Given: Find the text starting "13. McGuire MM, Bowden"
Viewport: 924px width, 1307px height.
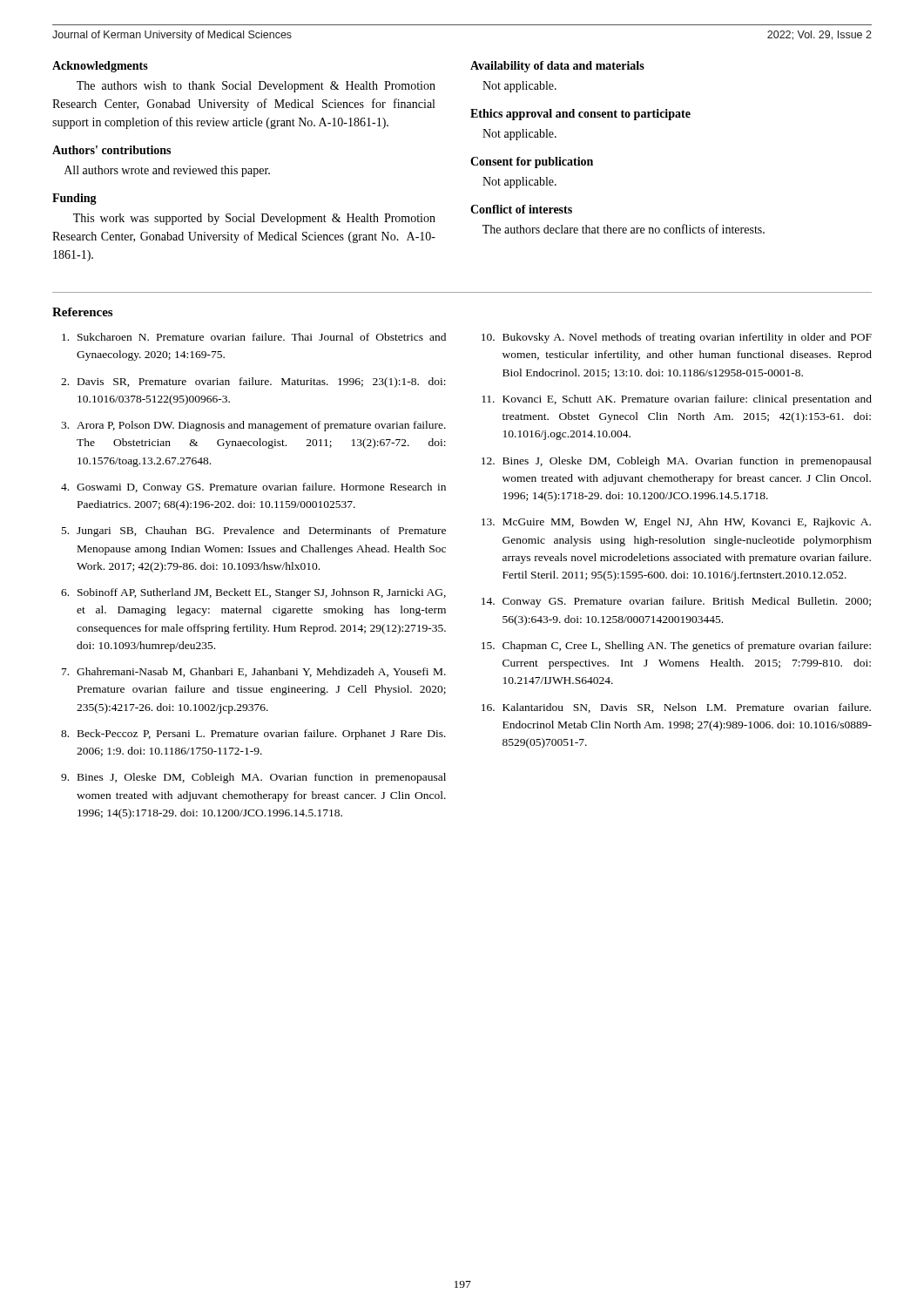Looking at the screenshot, I should coord(675,549).
